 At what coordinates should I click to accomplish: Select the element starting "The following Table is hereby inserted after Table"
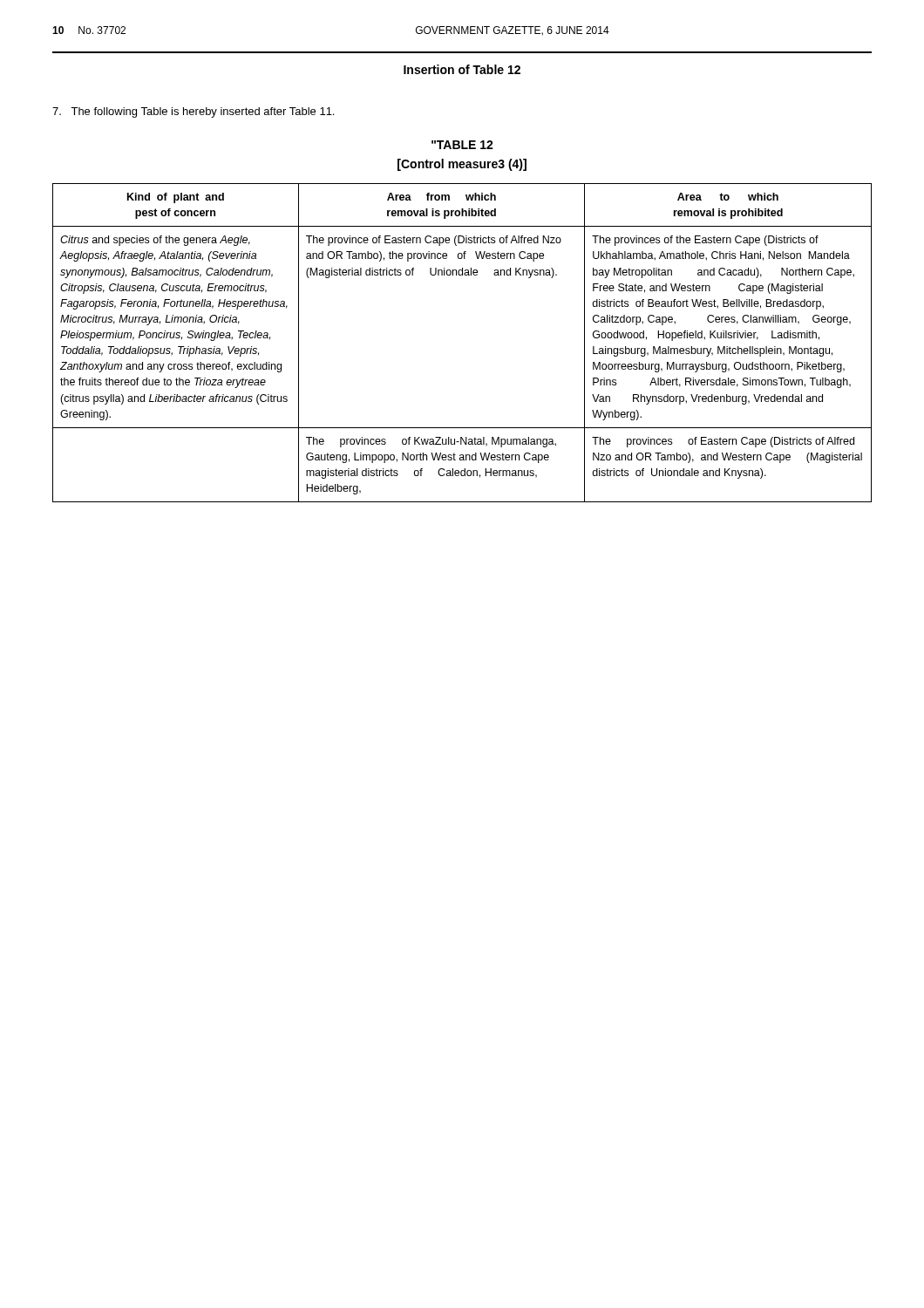(194, 111)
